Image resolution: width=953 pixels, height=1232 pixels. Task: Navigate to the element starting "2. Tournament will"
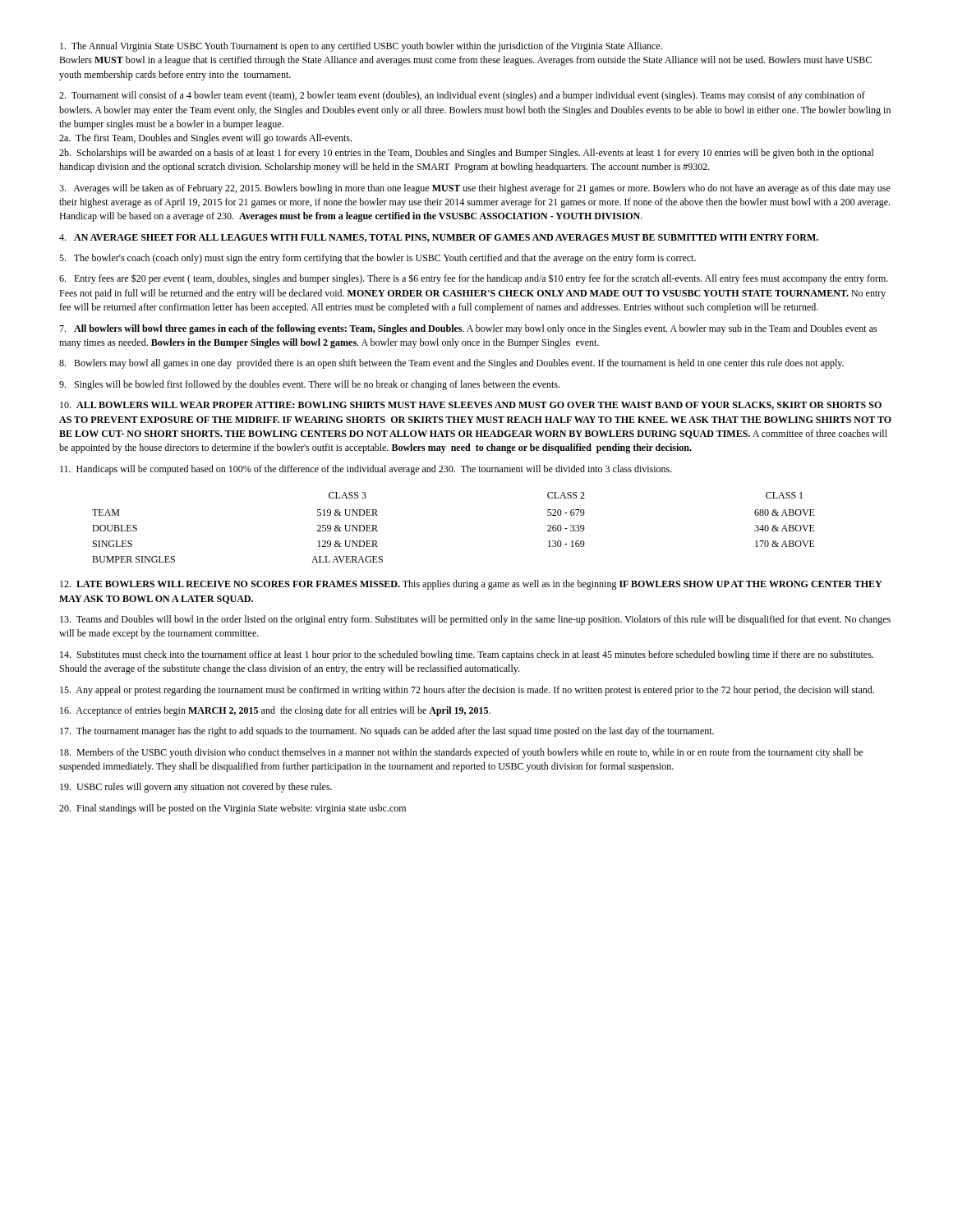coord(462,96)
